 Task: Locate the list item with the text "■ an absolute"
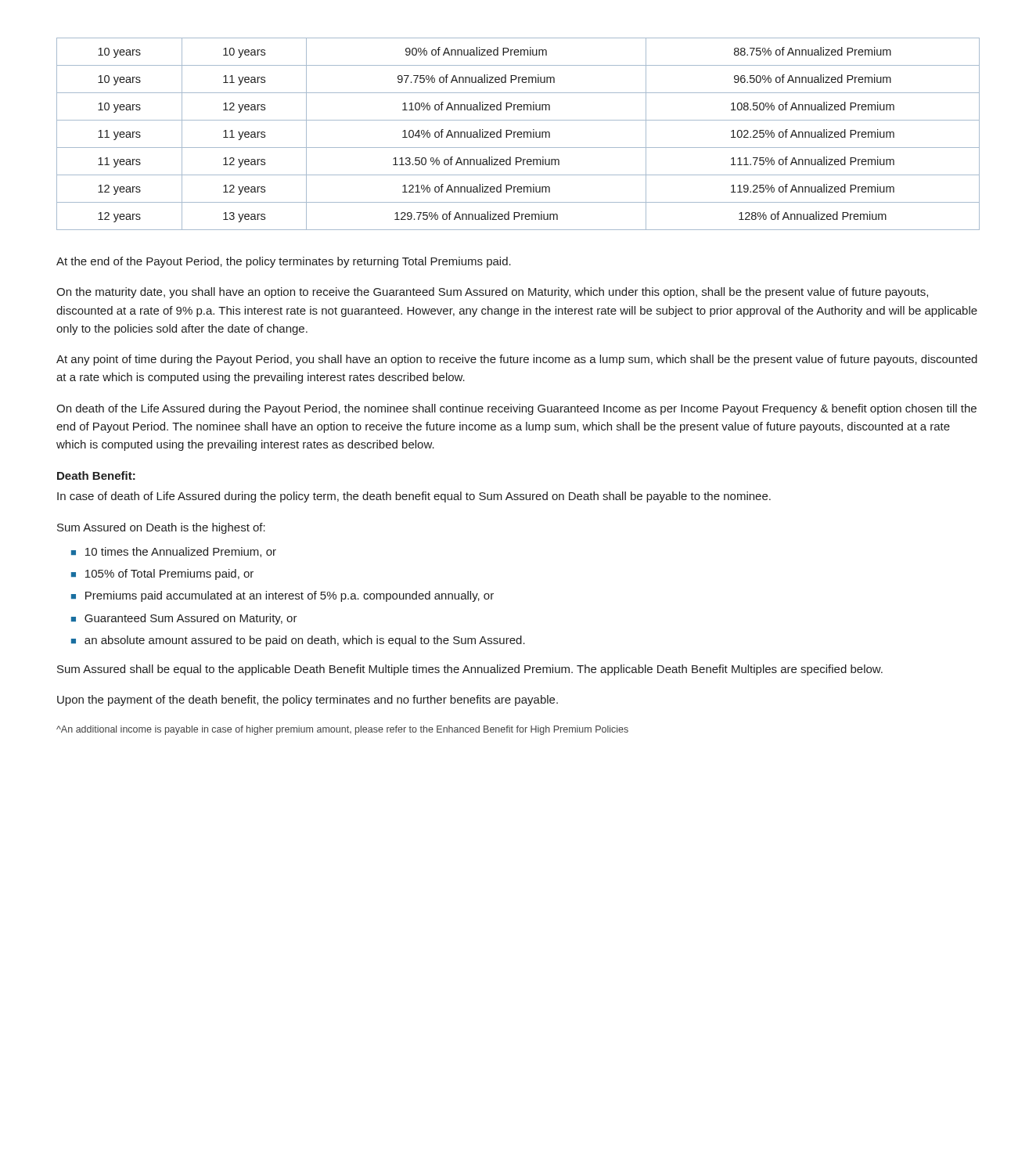(x=298, y=640)
